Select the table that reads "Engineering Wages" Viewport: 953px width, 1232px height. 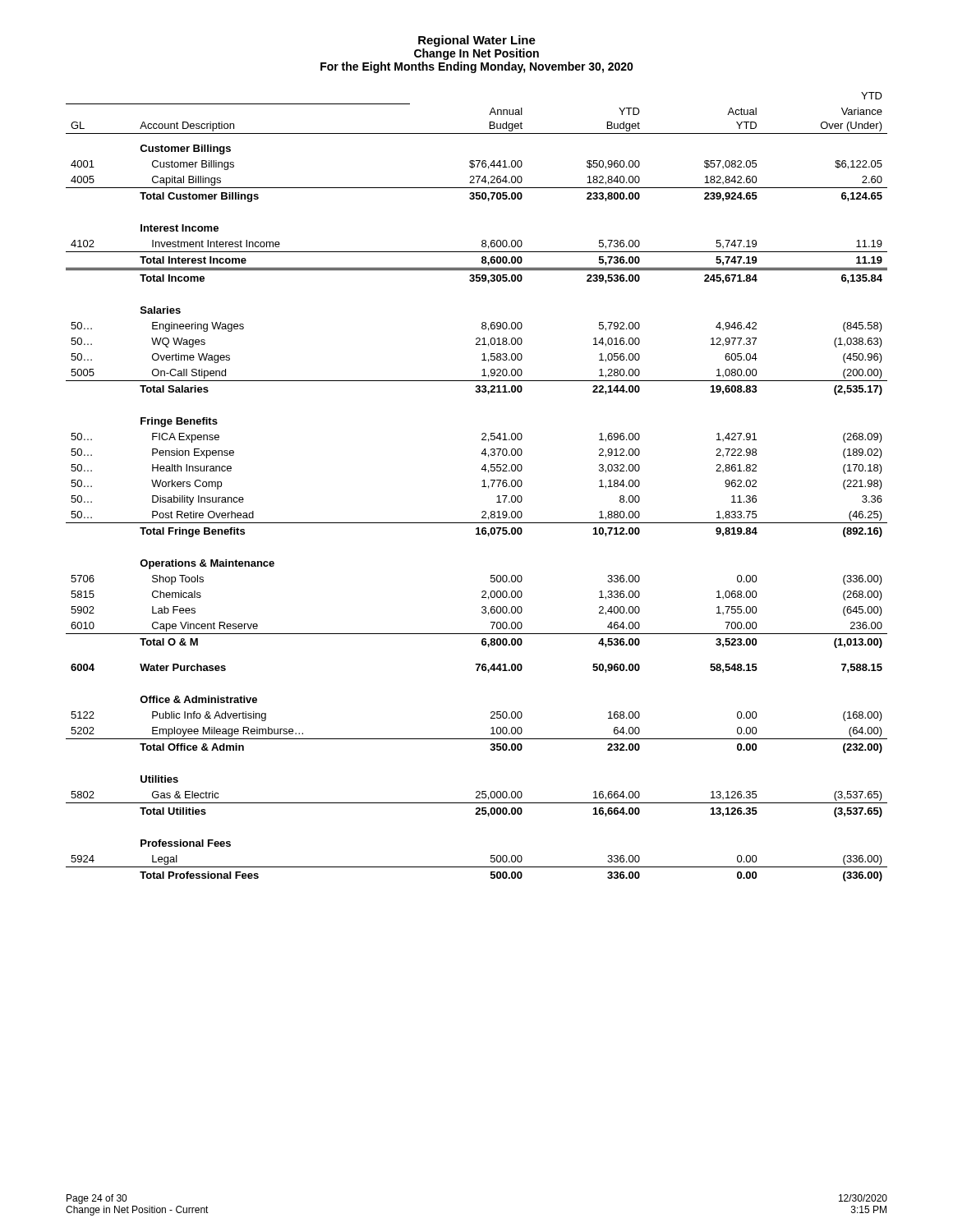pos(476,485)
